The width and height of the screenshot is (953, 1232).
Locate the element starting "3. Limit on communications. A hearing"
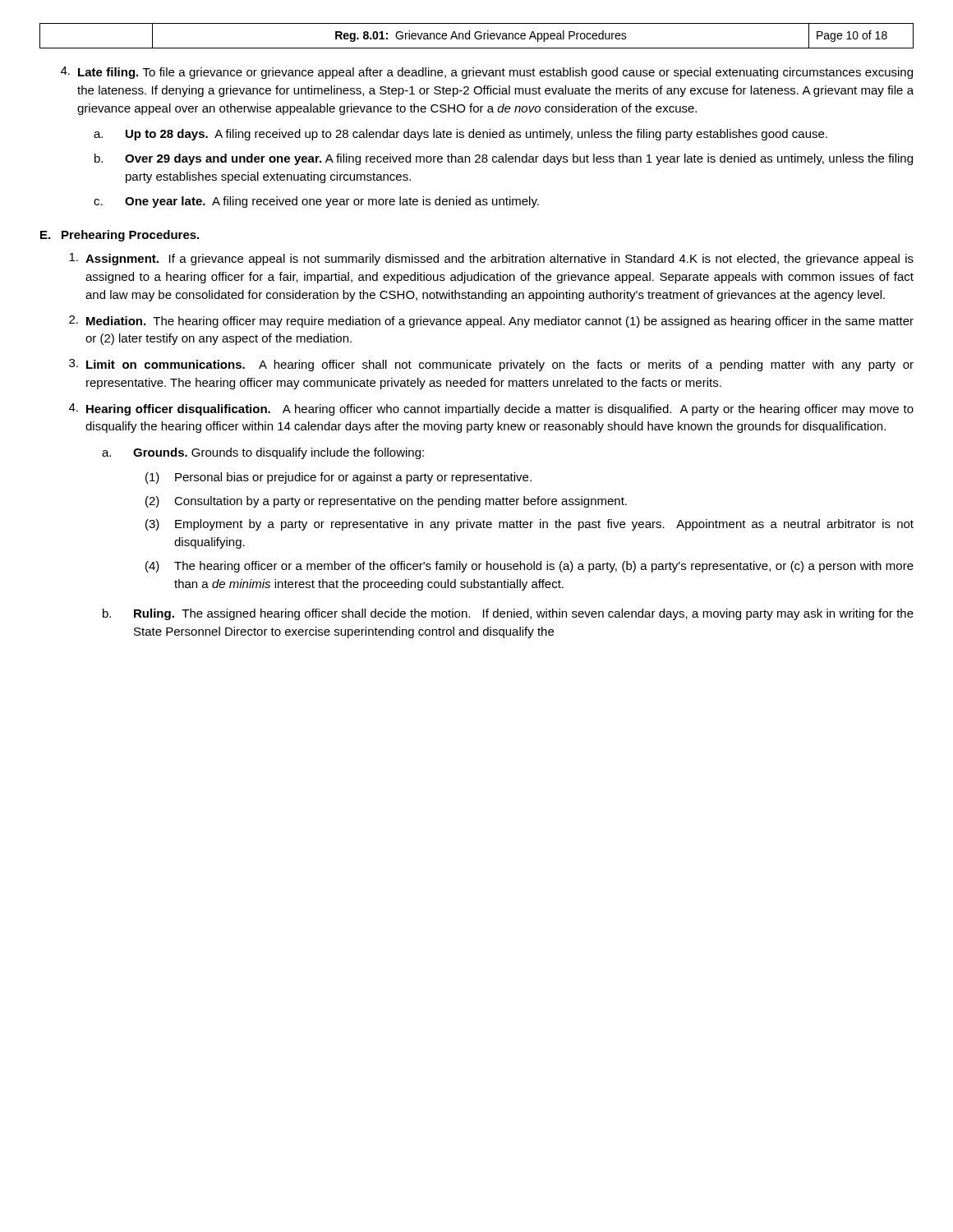pyautogui.click(x=484, y=374)
